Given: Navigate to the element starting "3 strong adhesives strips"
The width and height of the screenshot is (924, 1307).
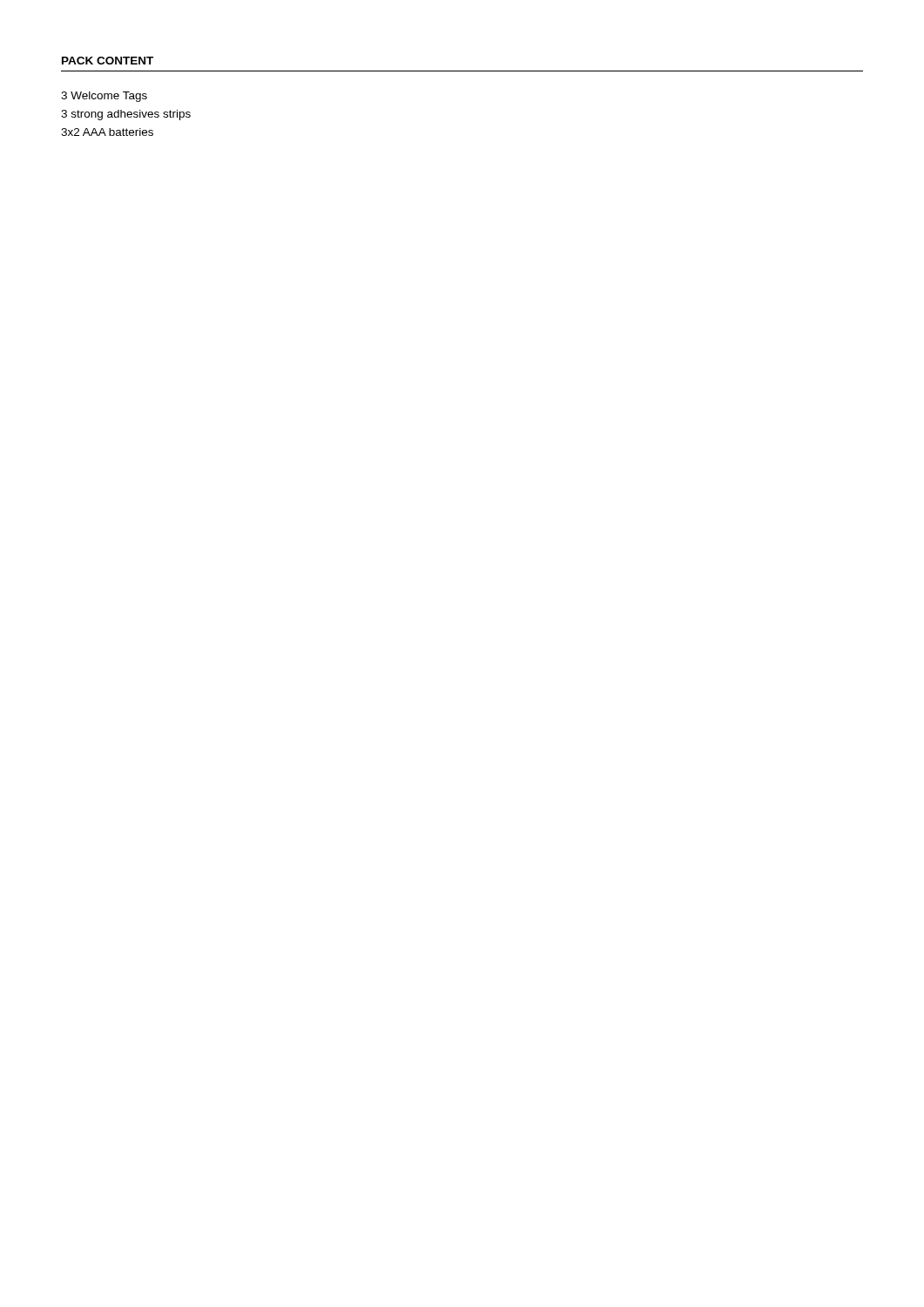Looking at the screenshot, I should [126, 114].
